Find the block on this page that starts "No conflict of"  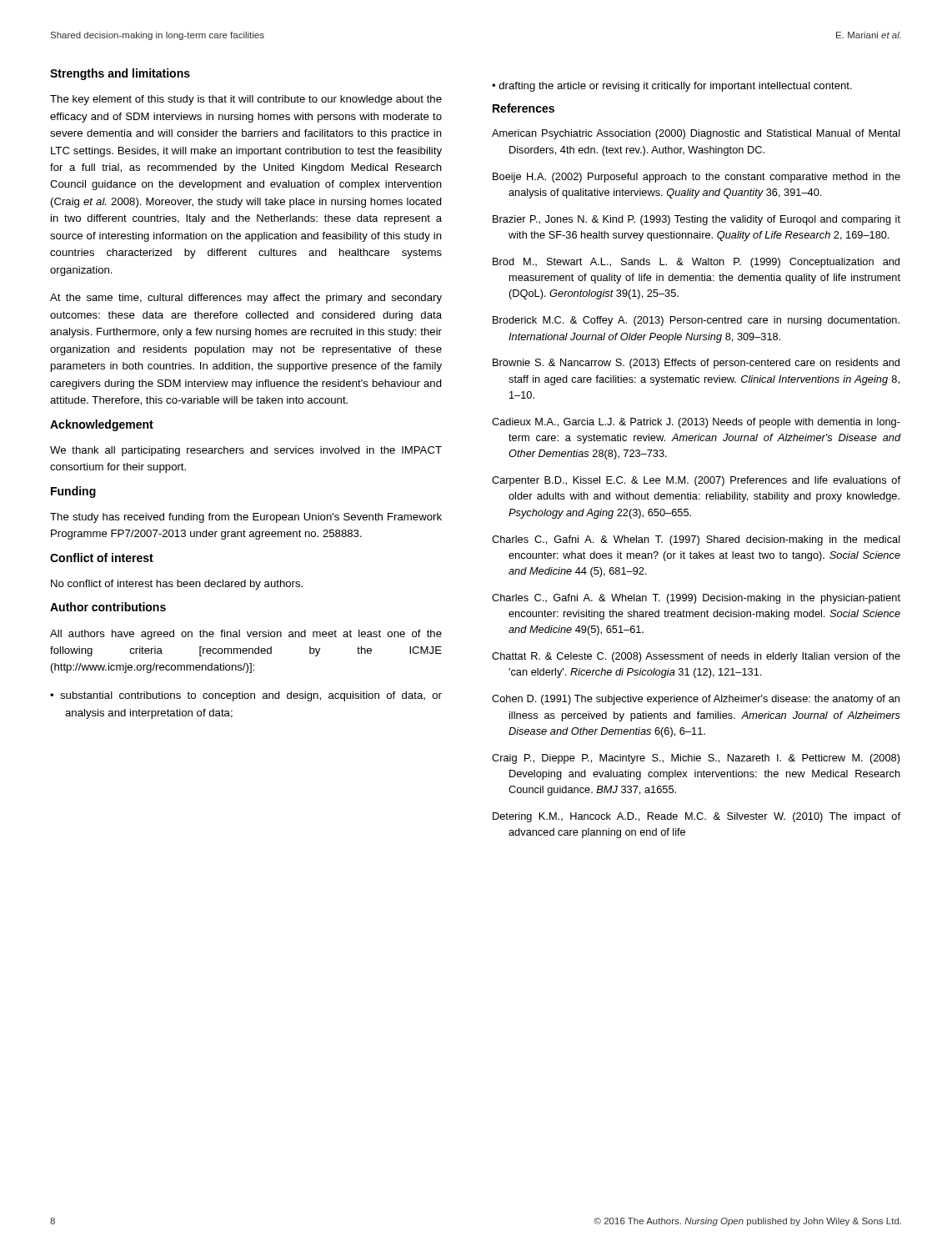246,584
